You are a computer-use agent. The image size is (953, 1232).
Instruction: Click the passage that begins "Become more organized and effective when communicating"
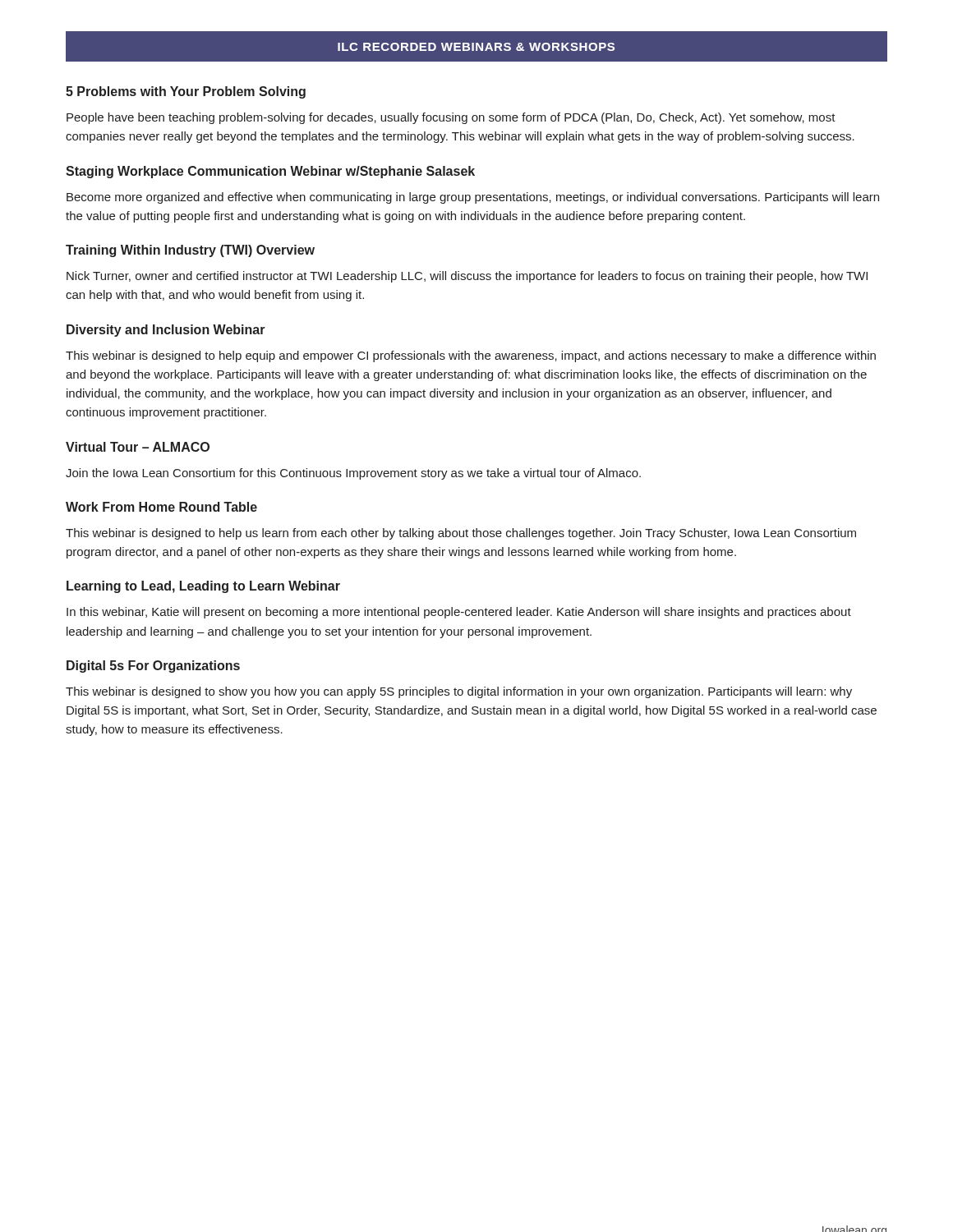tap(473, 206)
